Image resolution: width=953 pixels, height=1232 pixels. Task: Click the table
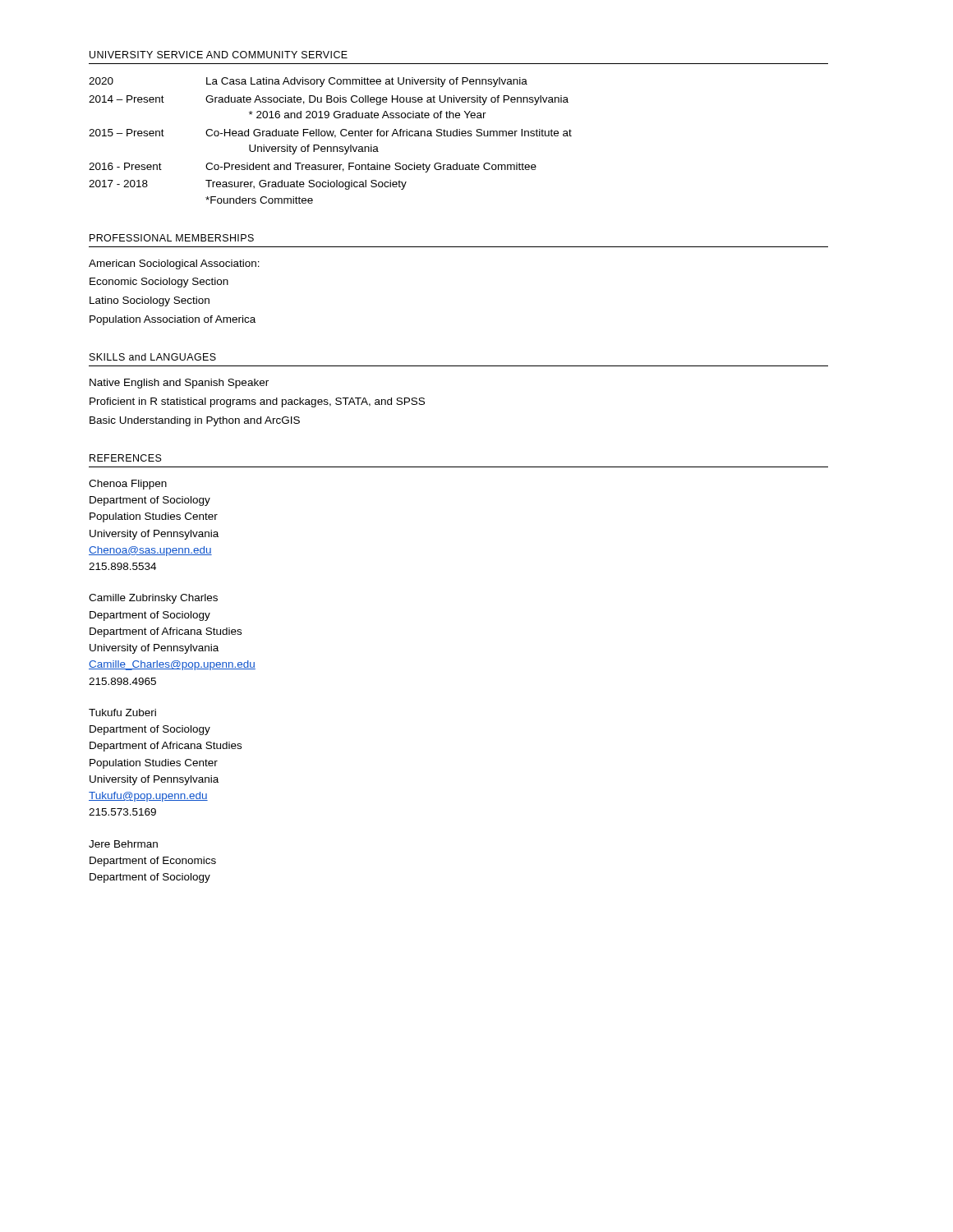(458, 141)
